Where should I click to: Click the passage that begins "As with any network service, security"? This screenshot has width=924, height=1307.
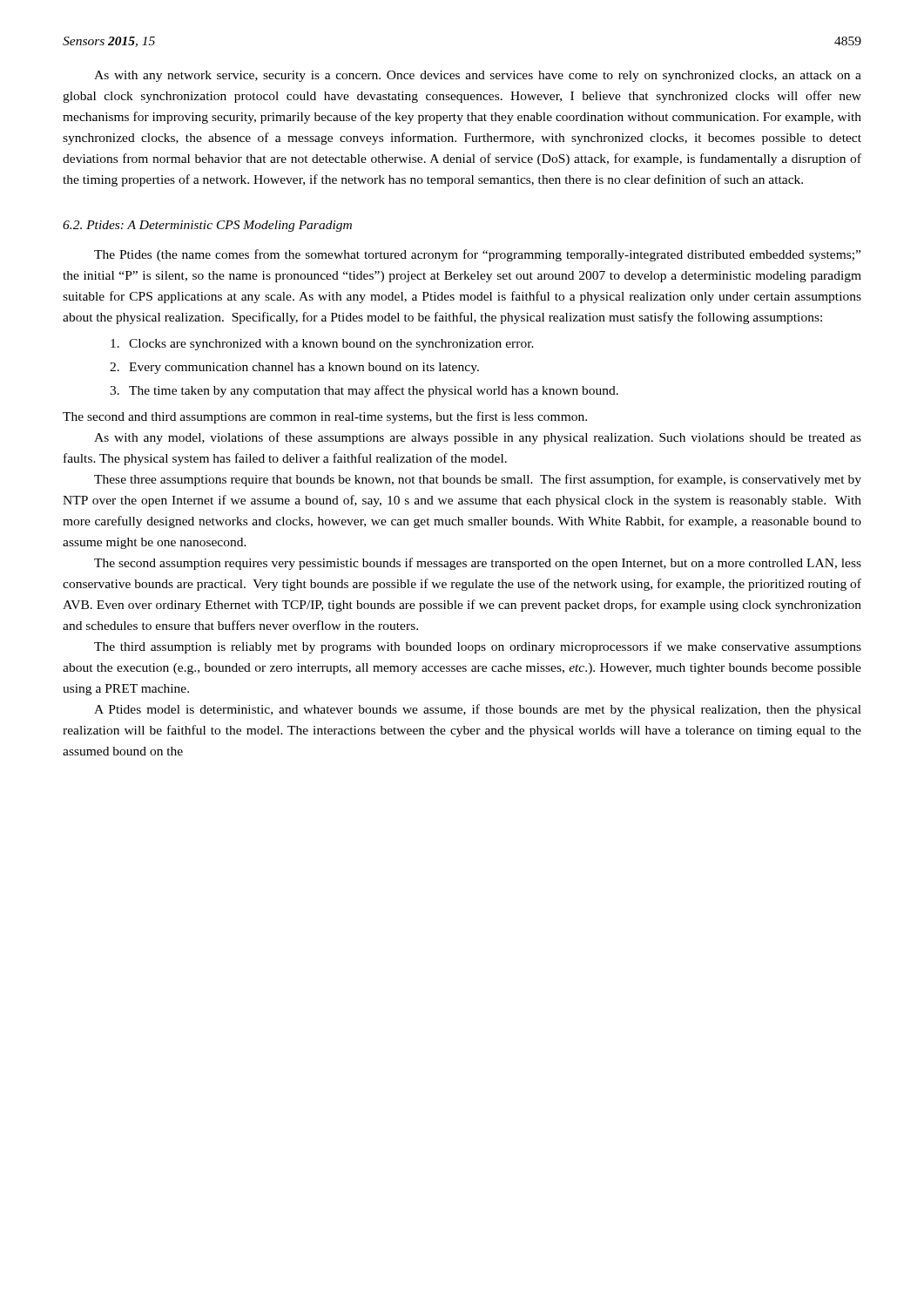click(462, 127)
